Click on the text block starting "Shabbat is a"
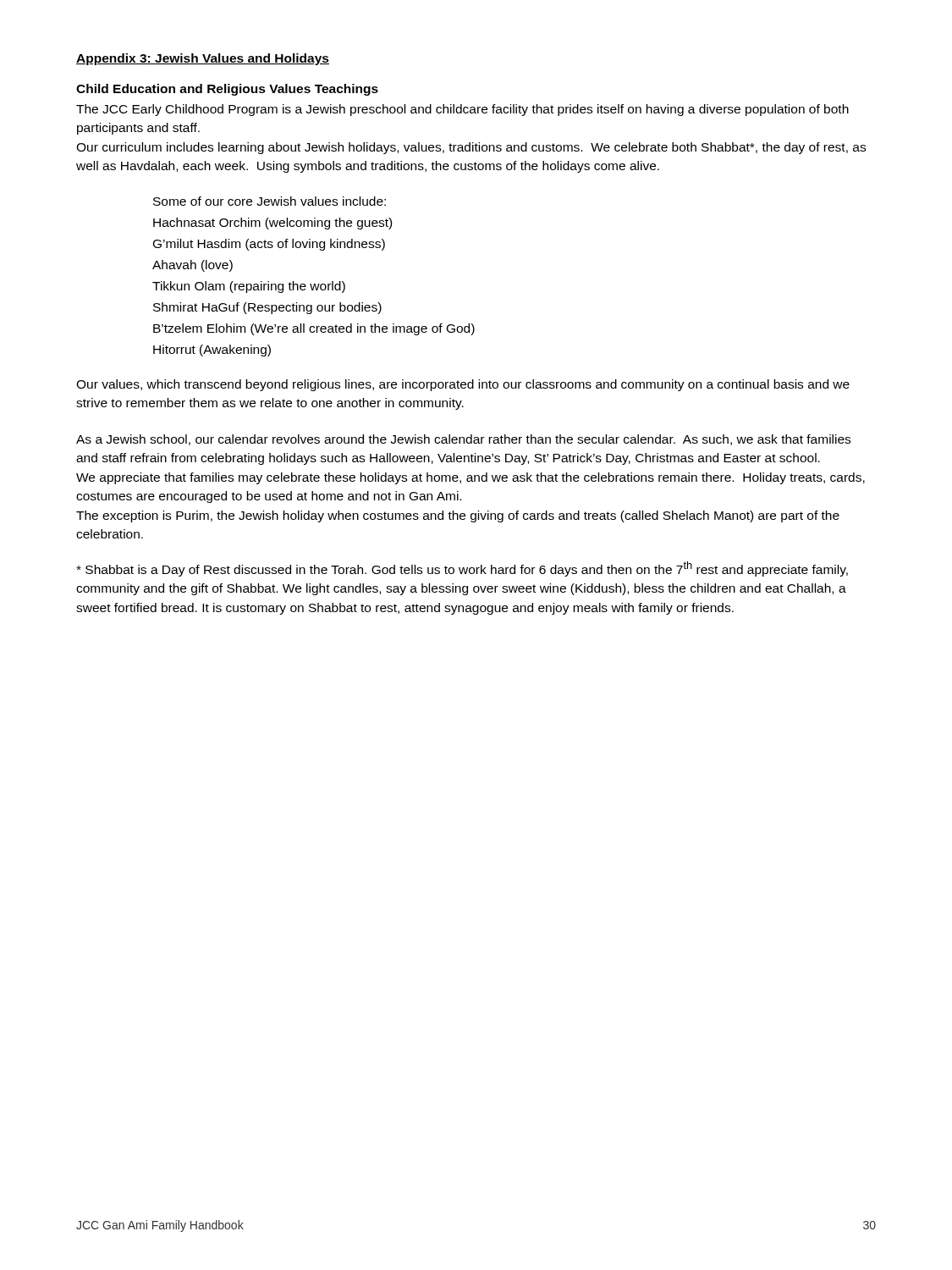This screenshot has width=952, height=1270. [463, 587]
